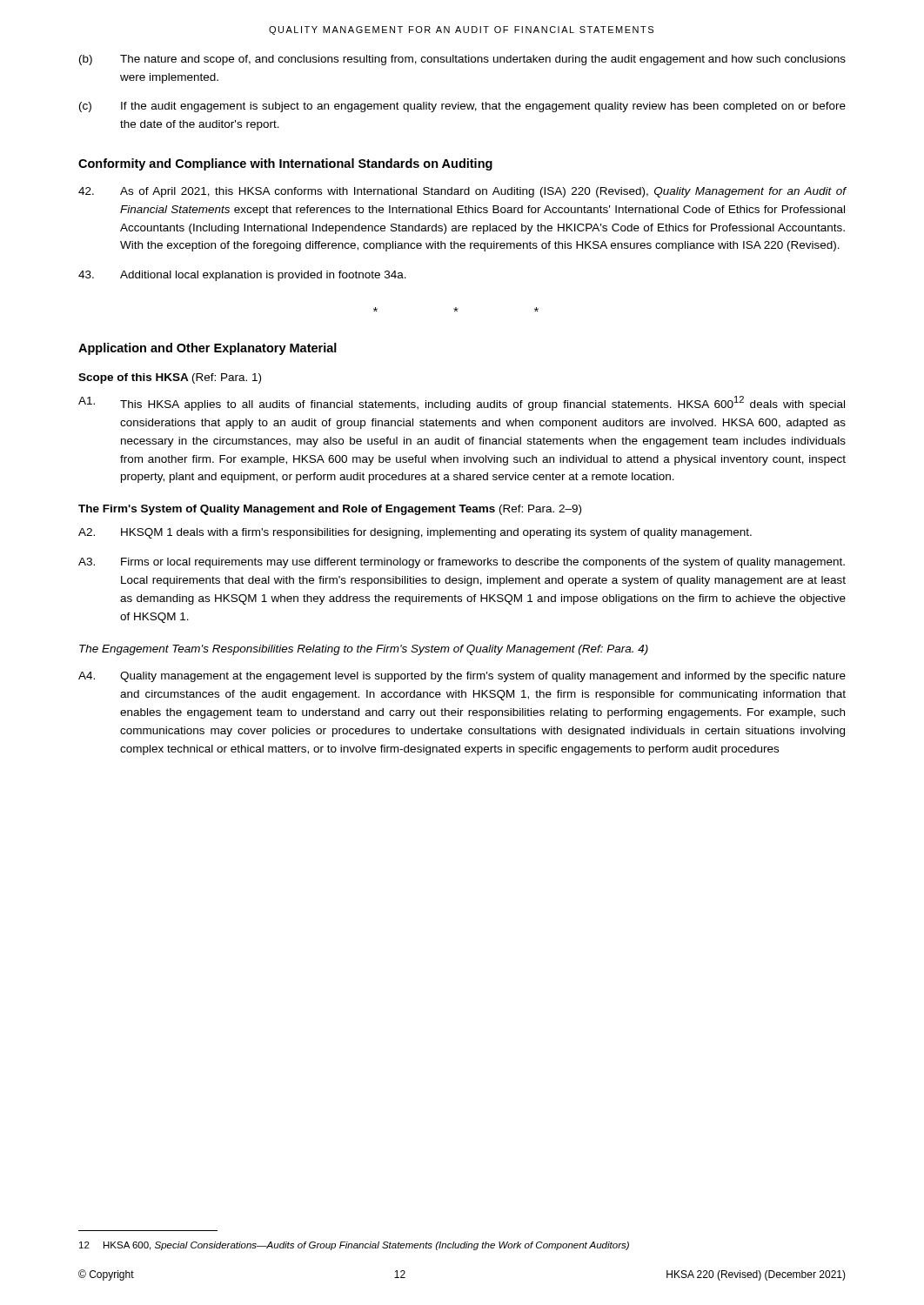Find the block on this page that starts "A2. HKSQM 1 deals with a"
Image resolution: width=924 pixels, height=1305 pixels.
[x=462, y=533]
